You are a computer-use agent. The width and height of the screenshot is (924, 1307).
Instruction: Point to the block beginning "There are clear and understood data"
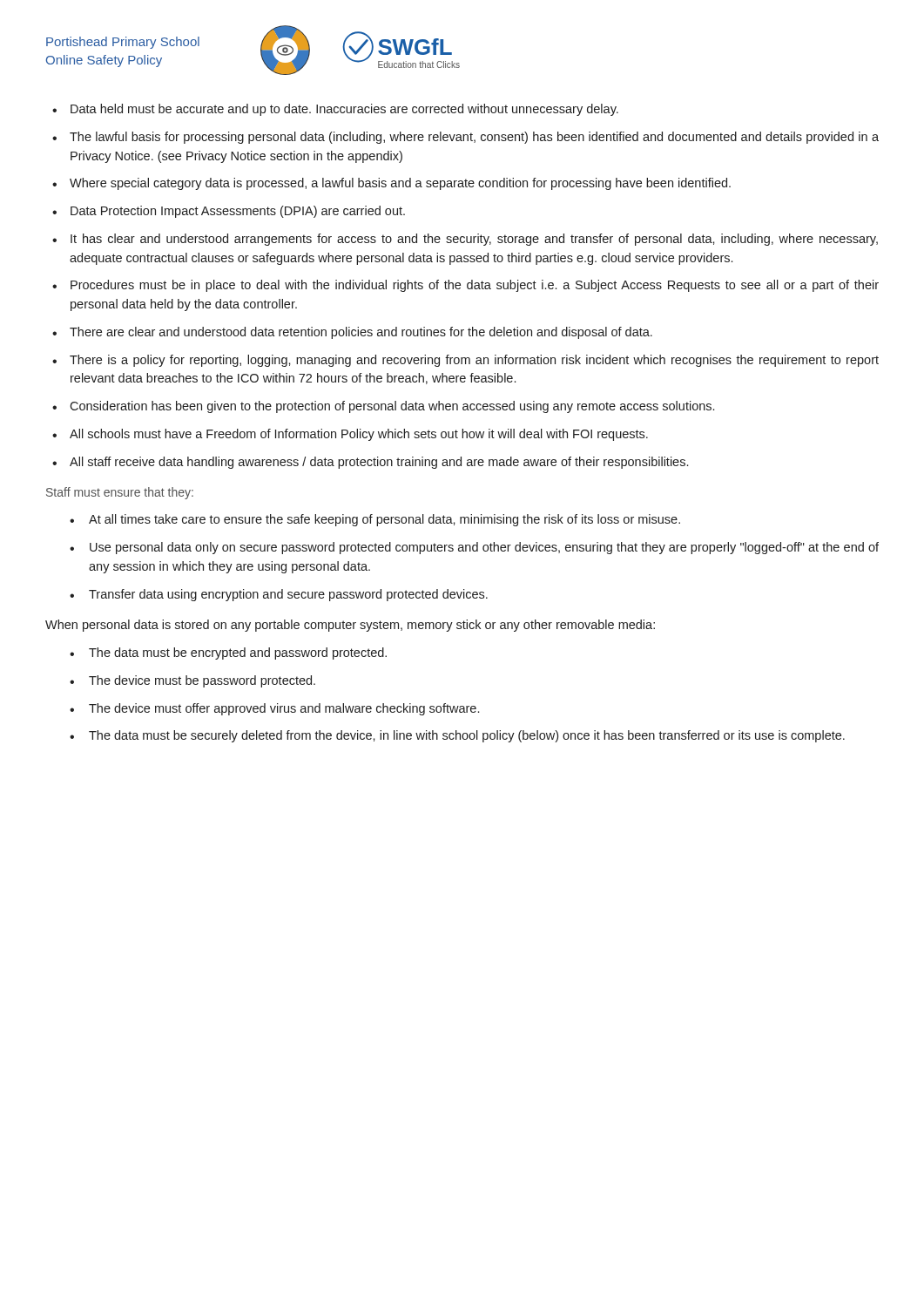(361, 332)
